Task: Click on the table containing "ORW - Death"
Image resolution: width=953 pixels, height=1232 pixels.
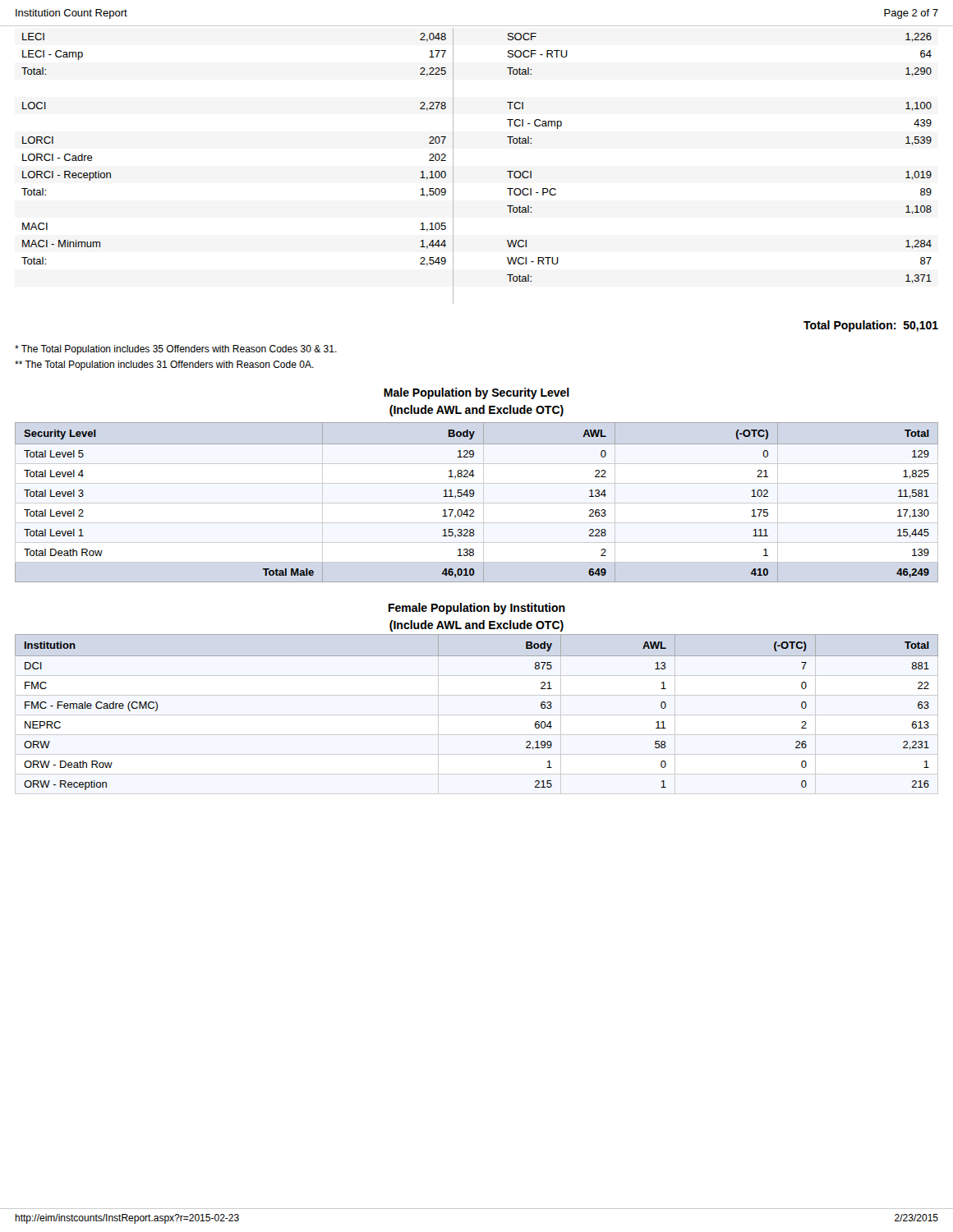Action: click(x=476, y=714)
